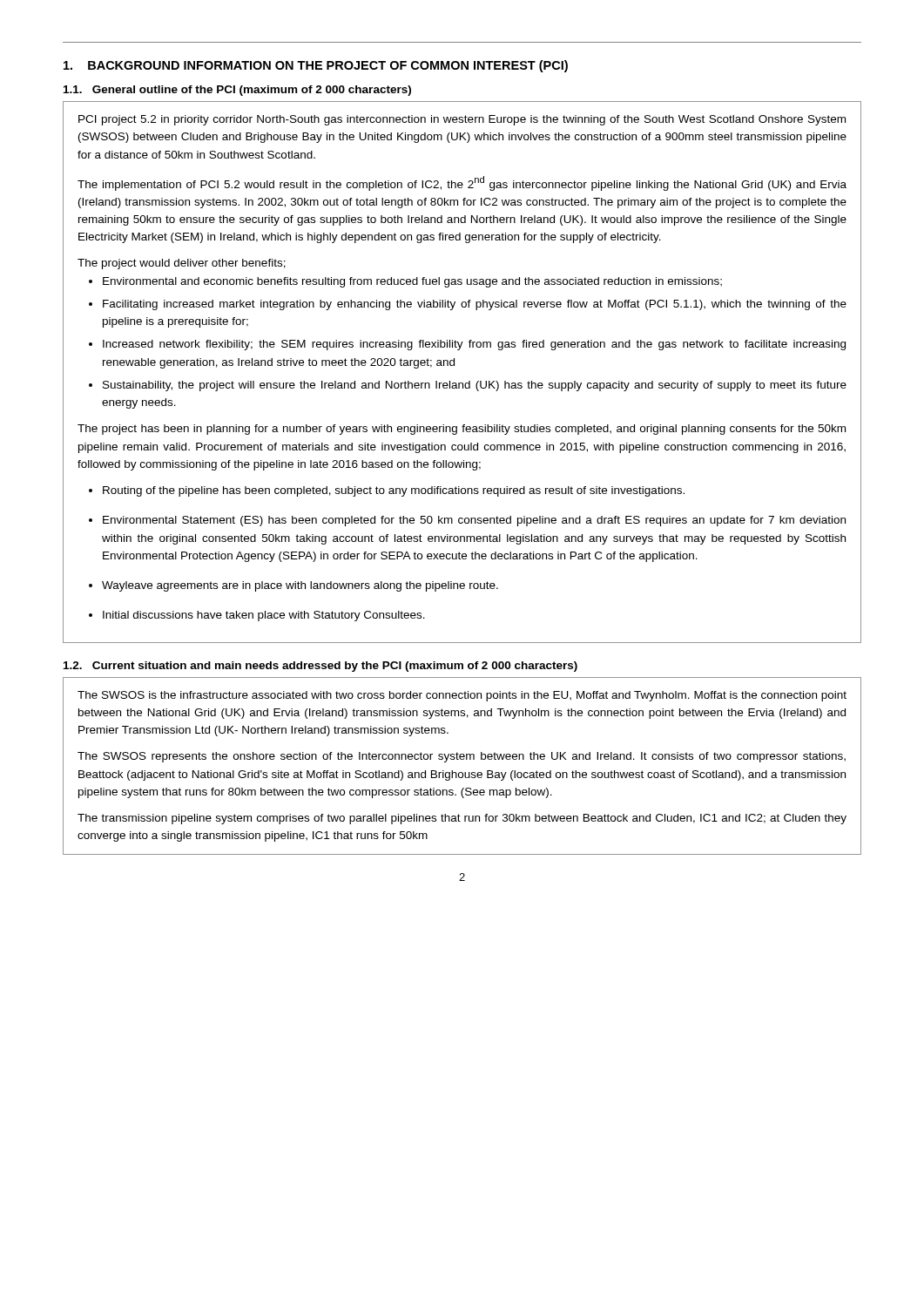Find the text block that reads "PCI project 5.2"
The width and height of the screenshot is (924, 1307).
coord(462,191)
